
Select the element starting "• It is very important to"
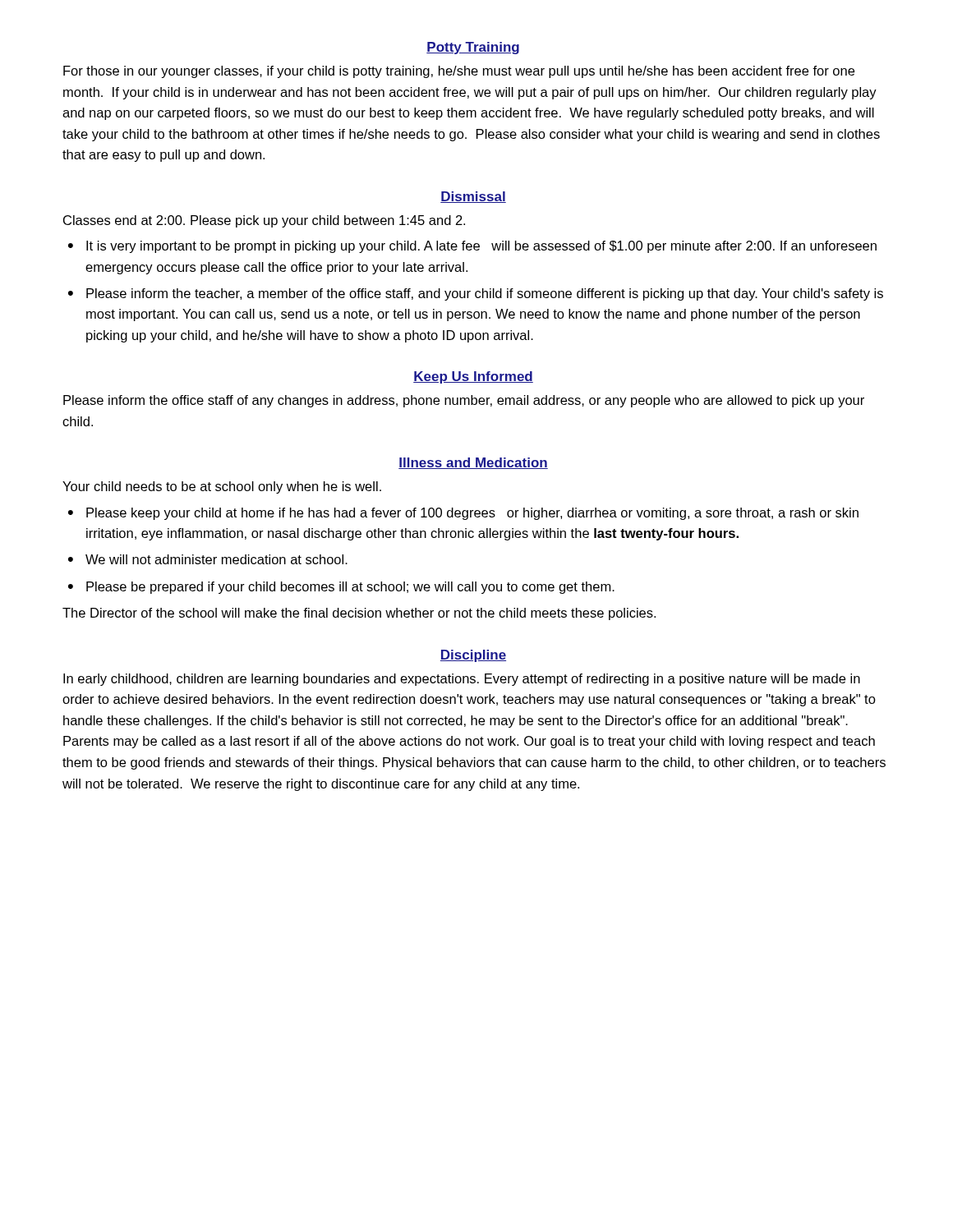coord(477,257)
